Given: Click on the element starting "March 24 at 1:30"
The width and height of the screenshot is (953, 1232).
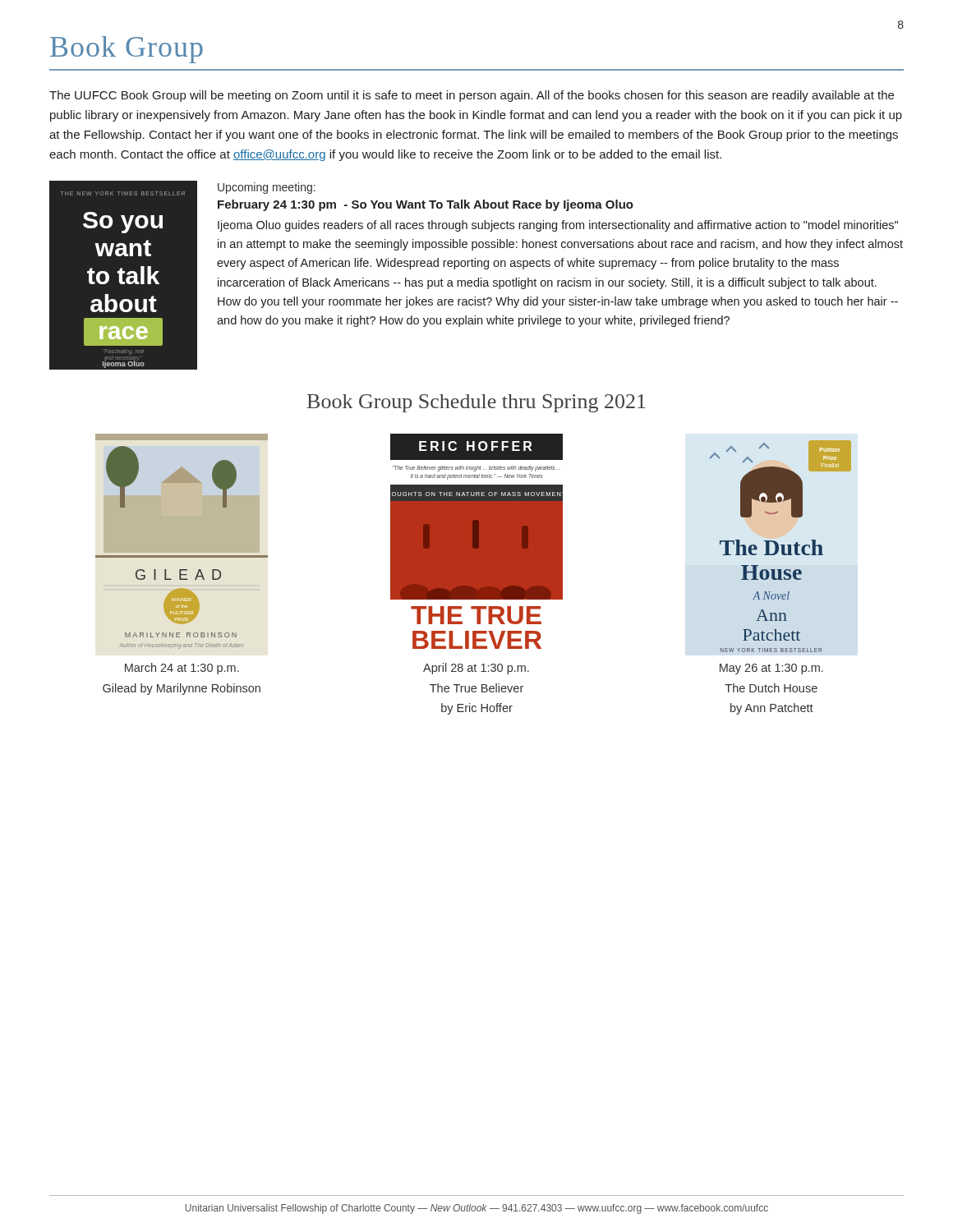Looking at the screenshot, I should click(x=182, y=678).
